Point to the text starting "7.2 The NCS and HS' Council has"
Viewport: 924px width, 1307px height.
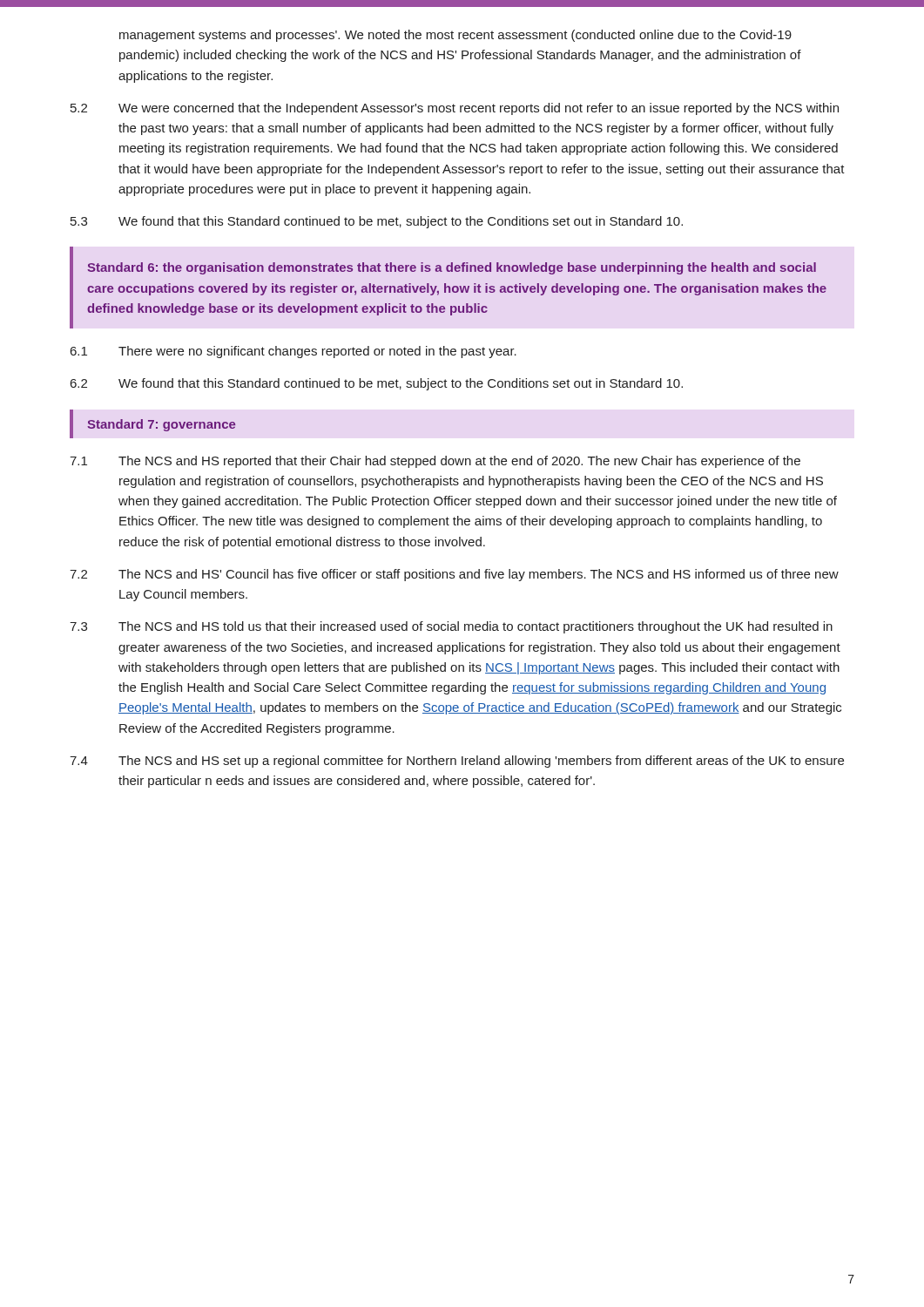tap(462, 584)
